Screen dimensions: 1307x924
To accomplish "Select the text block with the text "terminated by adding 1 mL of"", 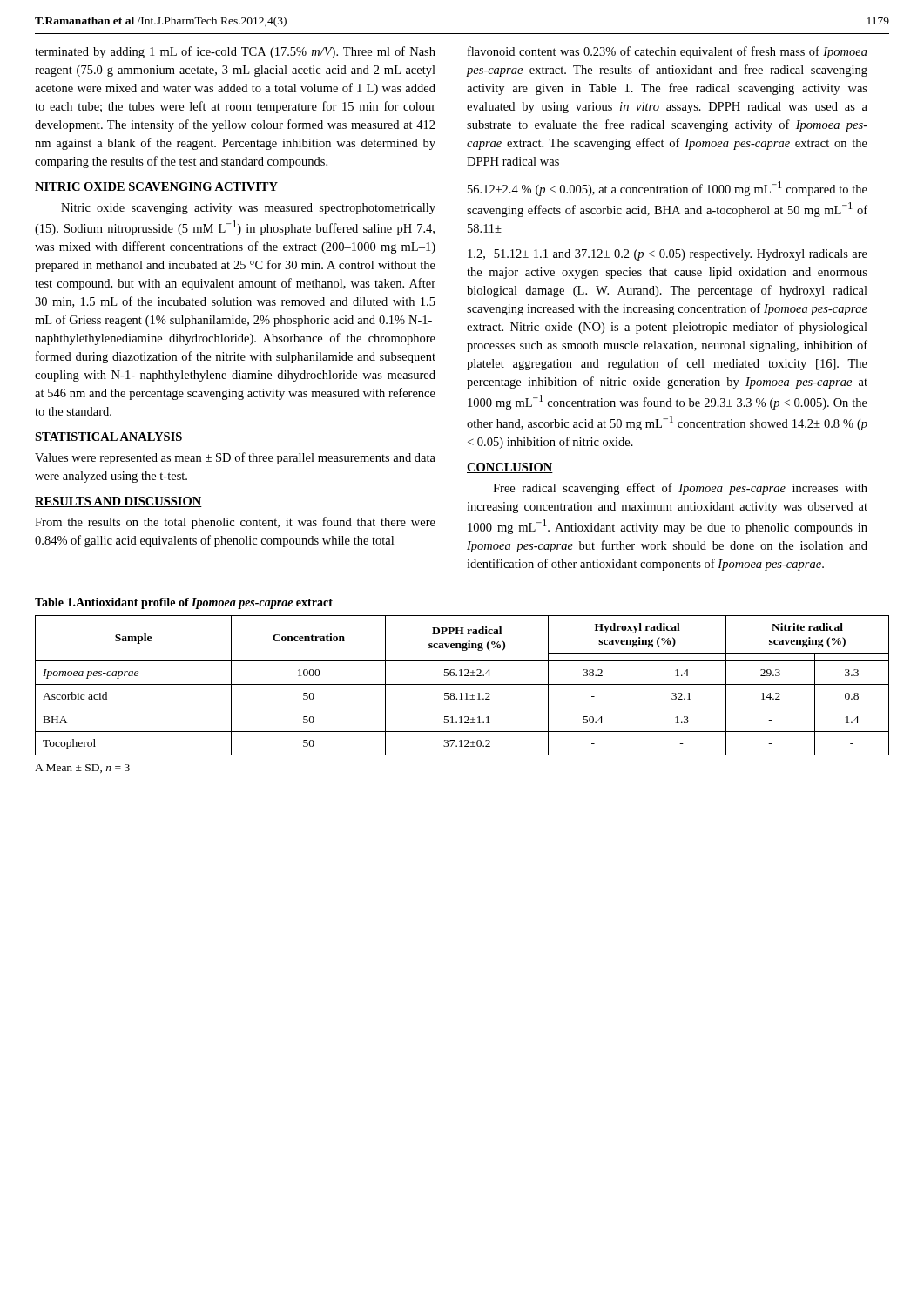I will [235, 107].
